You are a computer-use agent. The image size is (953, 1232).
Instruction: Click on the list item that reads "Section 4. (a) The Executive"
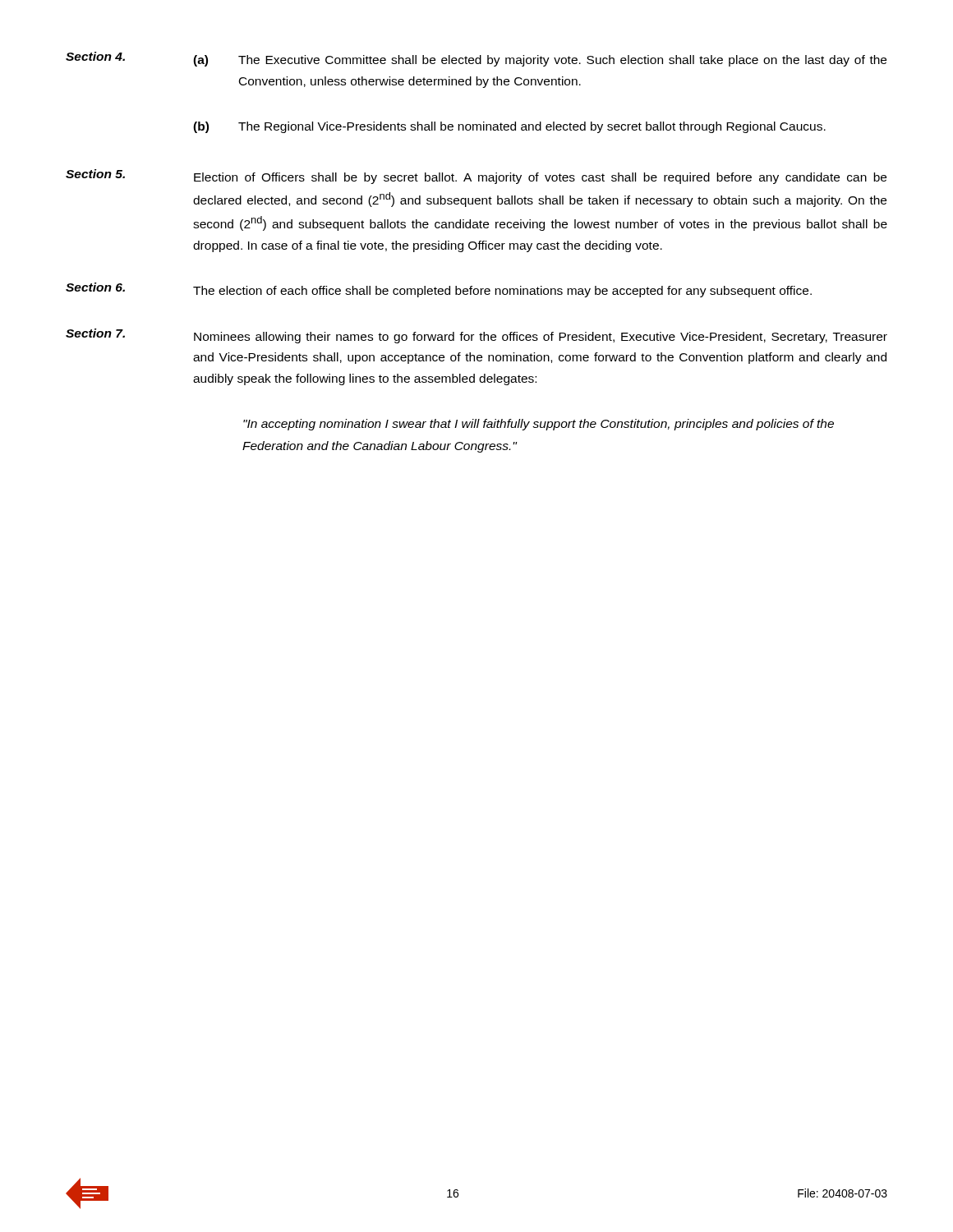pyautogui.click(x=476, y=93)
